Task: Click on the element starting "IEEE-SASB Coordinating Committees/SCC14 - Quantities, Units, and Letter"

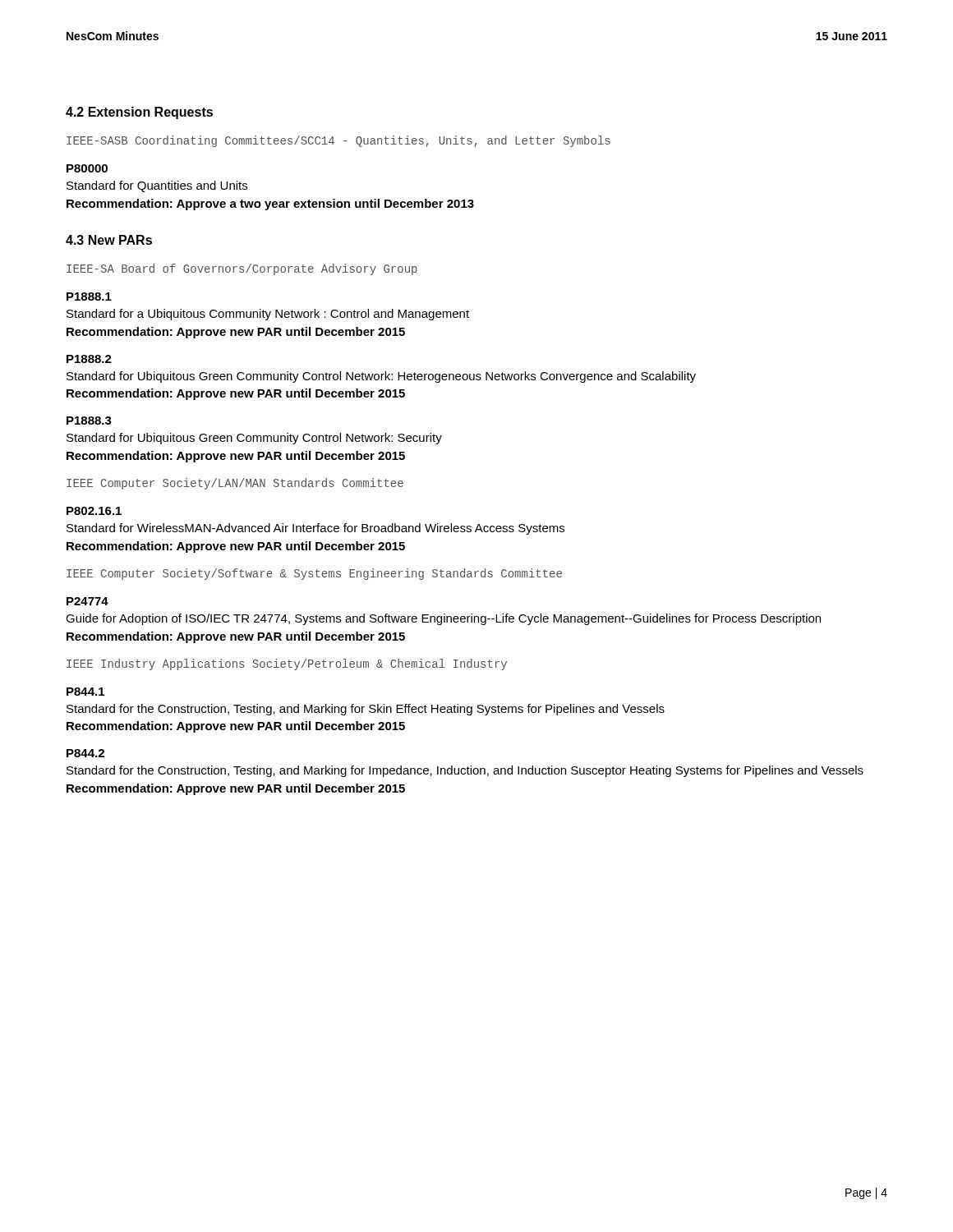Action: pos(338,141)
